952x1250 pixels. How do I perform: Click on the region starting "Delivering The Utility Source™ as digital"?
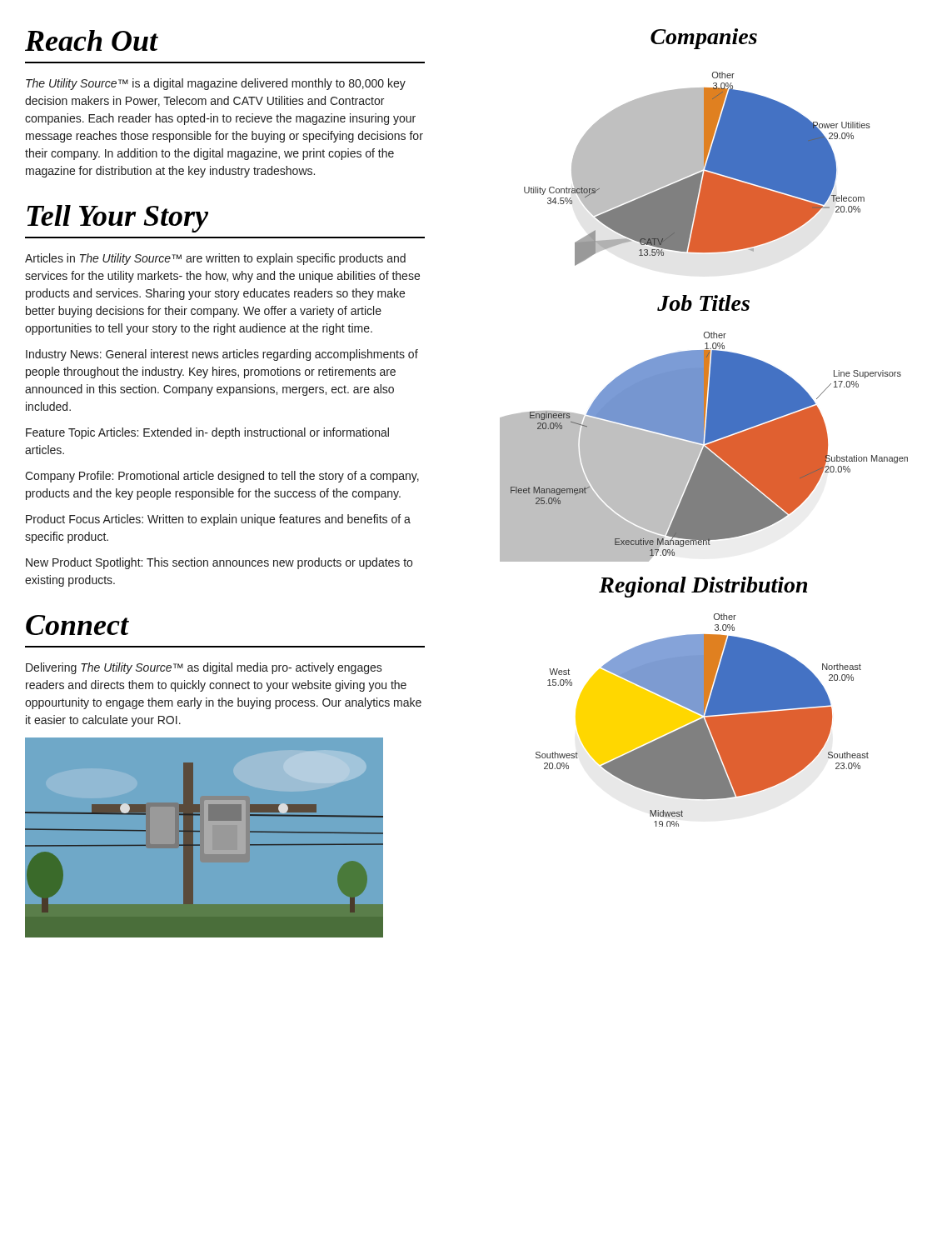pyautogui.click(x=223, y=694)
